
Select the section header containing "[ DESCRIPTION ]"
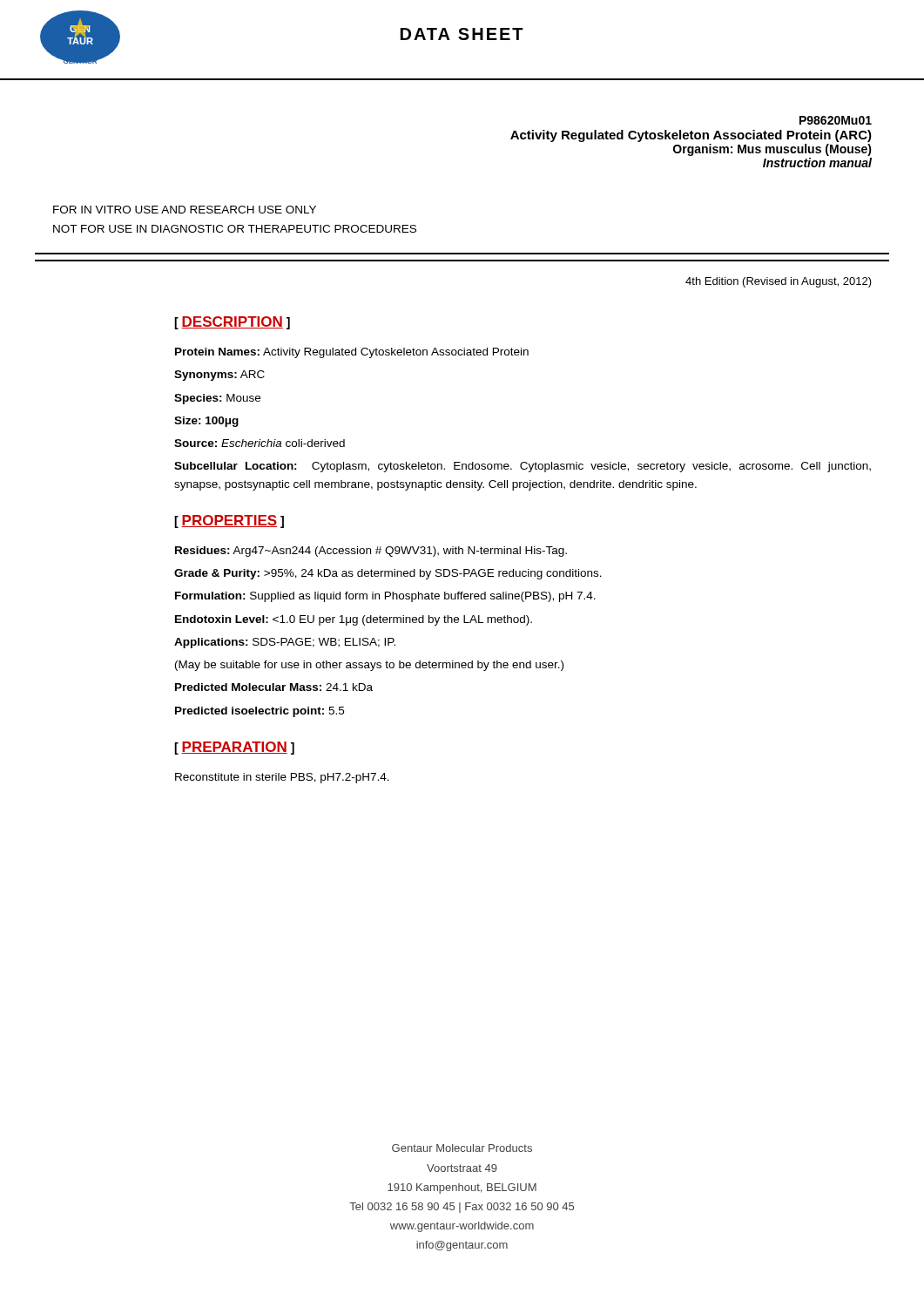coord(232,322)
